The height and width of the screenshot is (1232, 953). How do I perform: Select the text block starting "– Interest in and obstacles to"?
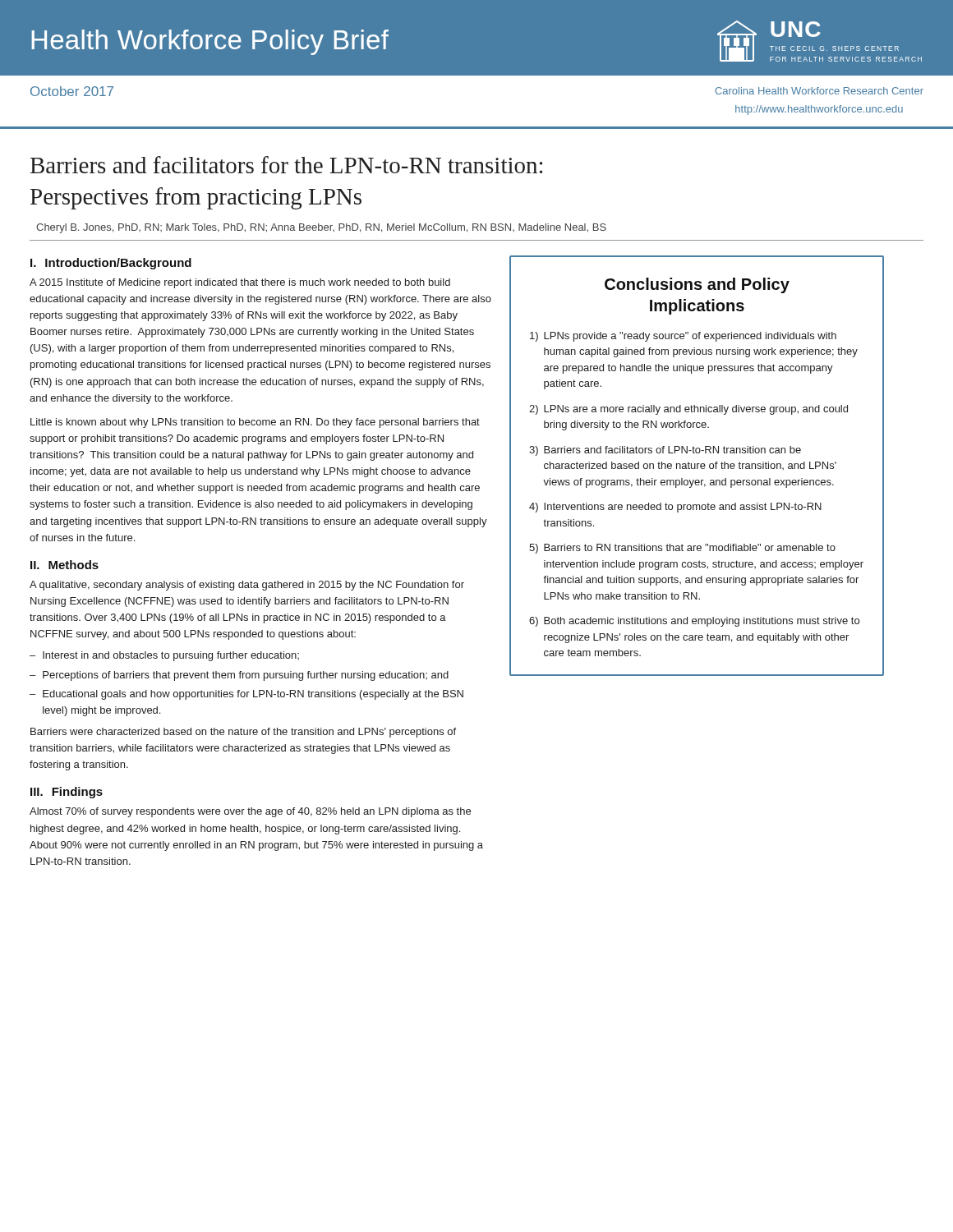[165, 656]
